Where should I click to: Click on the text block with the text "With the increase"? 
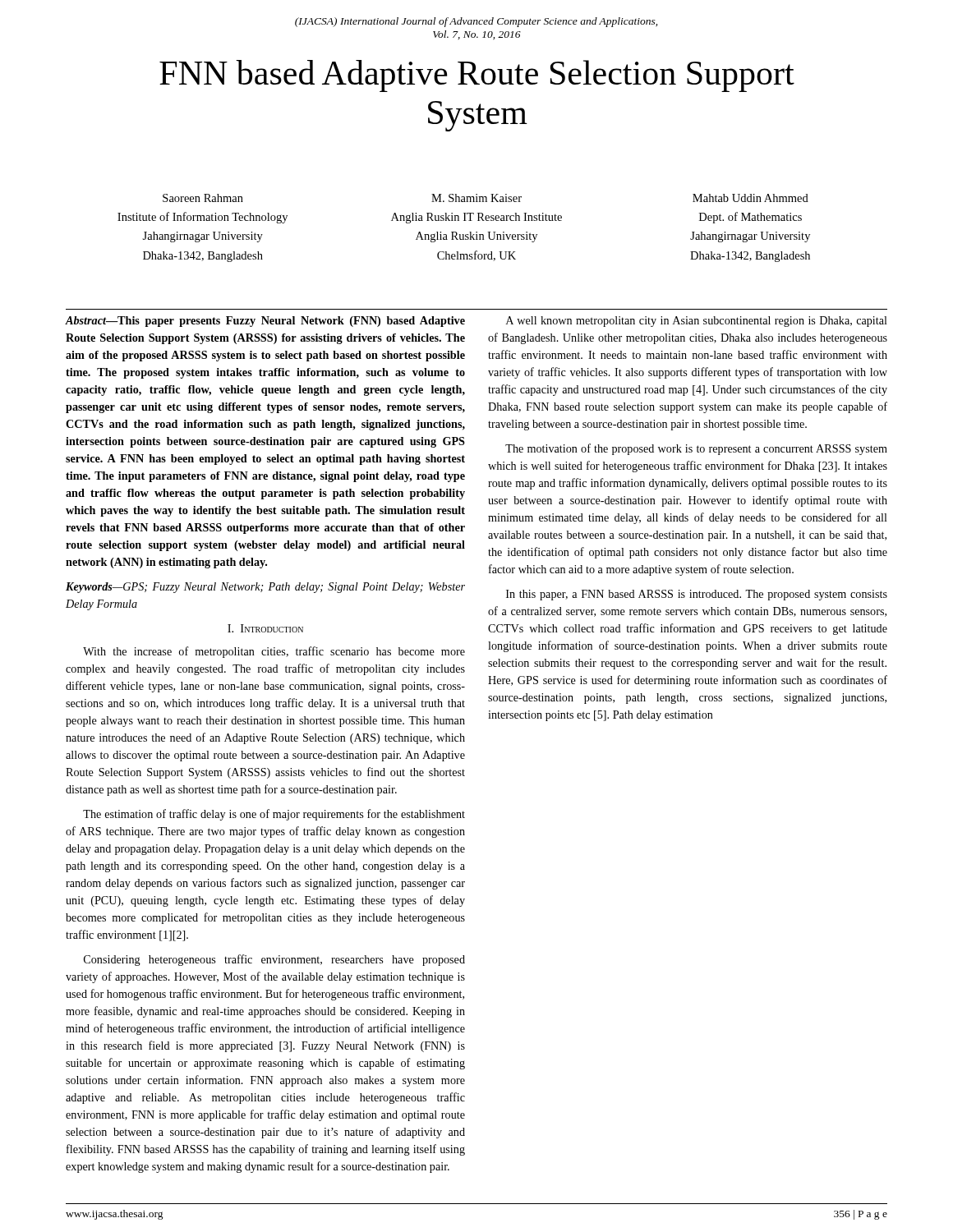[265, 720]
